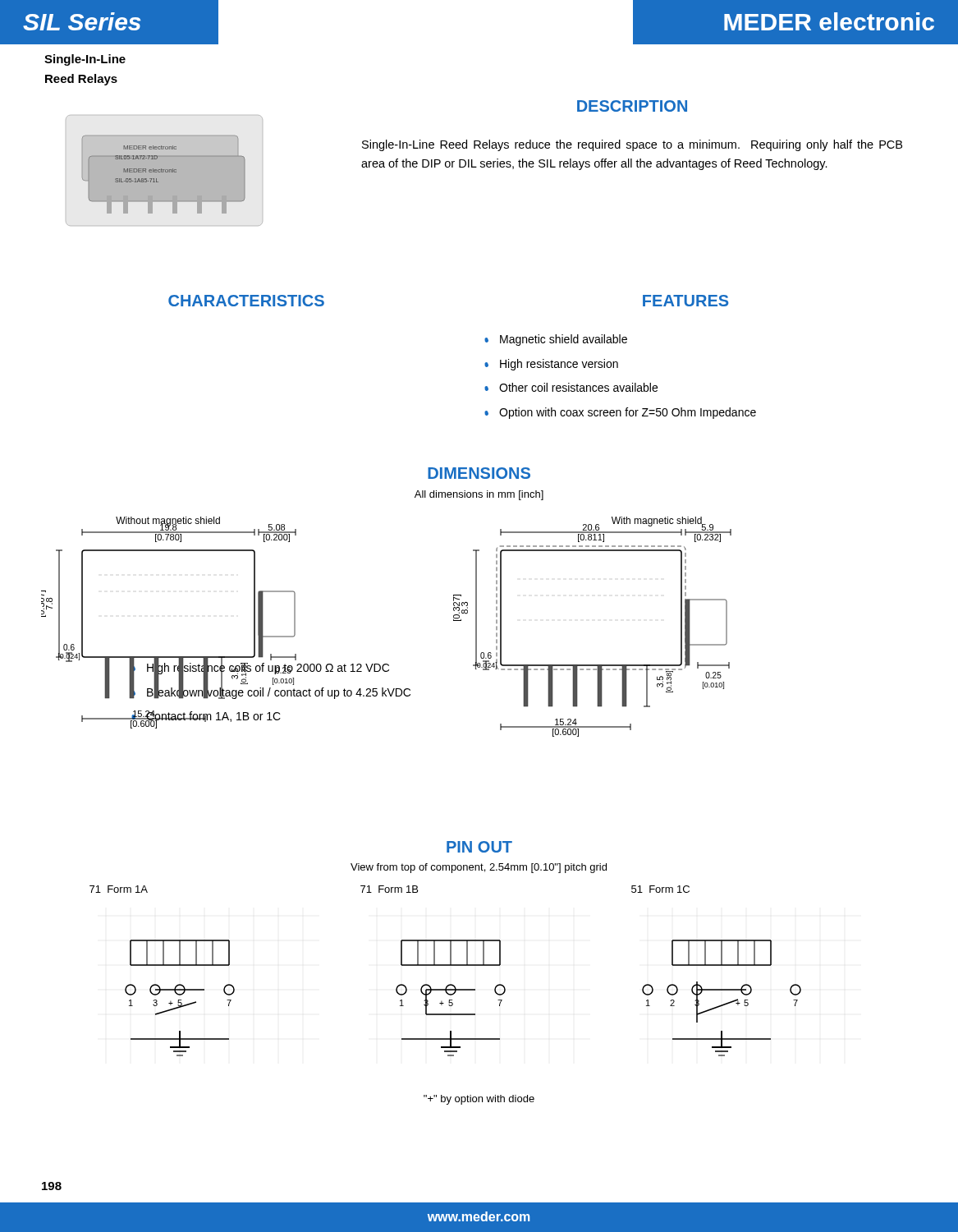The width and height of the screenshot is (958, 1232).
Task: Click on the engineering diagram
Action: 479,662
